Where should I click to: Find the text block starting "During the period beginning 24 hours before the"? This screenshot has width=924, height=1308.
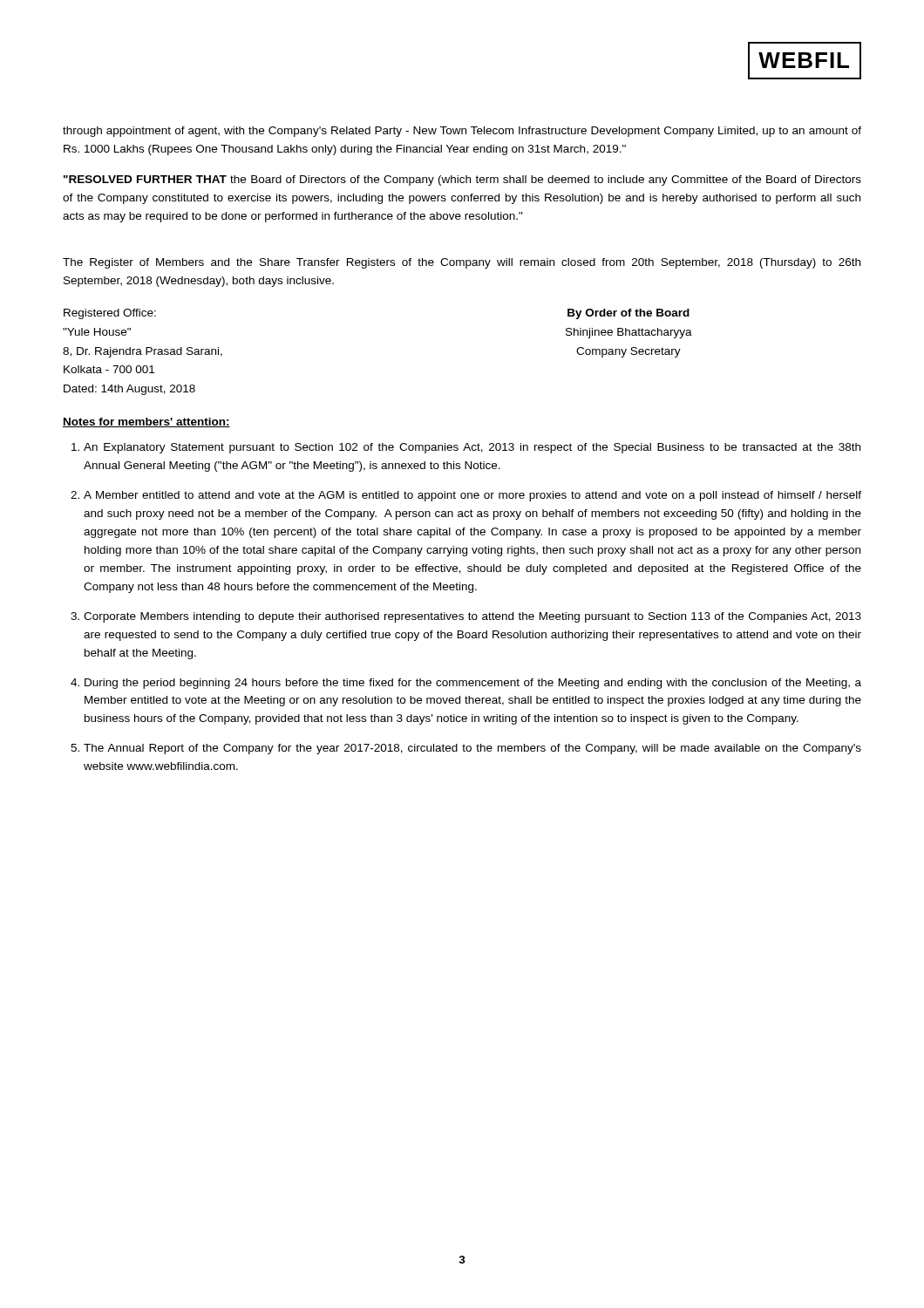click(472, 700)
